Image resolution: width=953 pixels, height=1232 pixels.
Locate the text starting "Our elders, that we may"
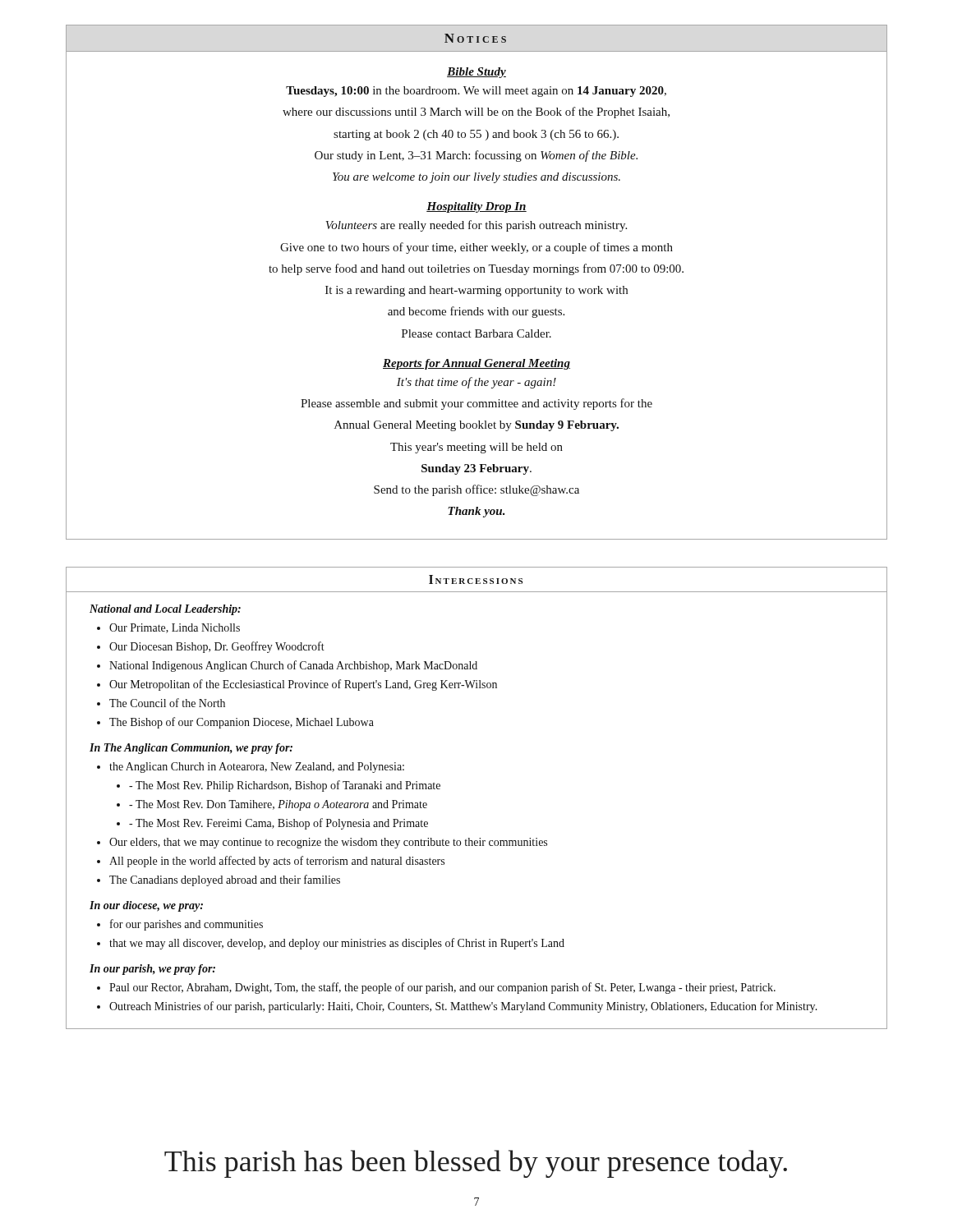(329, 842)
